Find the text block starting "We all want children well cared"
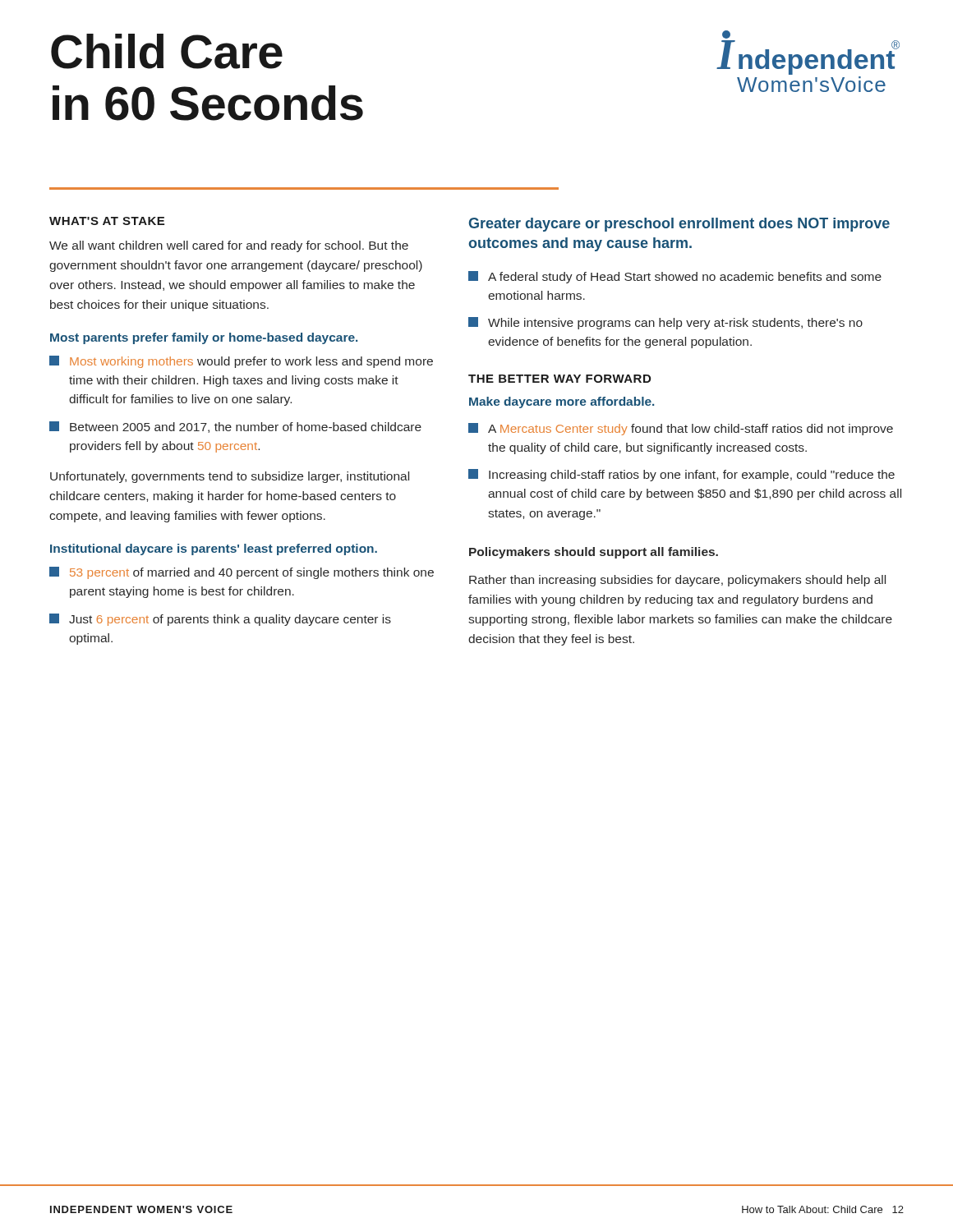 242,275
